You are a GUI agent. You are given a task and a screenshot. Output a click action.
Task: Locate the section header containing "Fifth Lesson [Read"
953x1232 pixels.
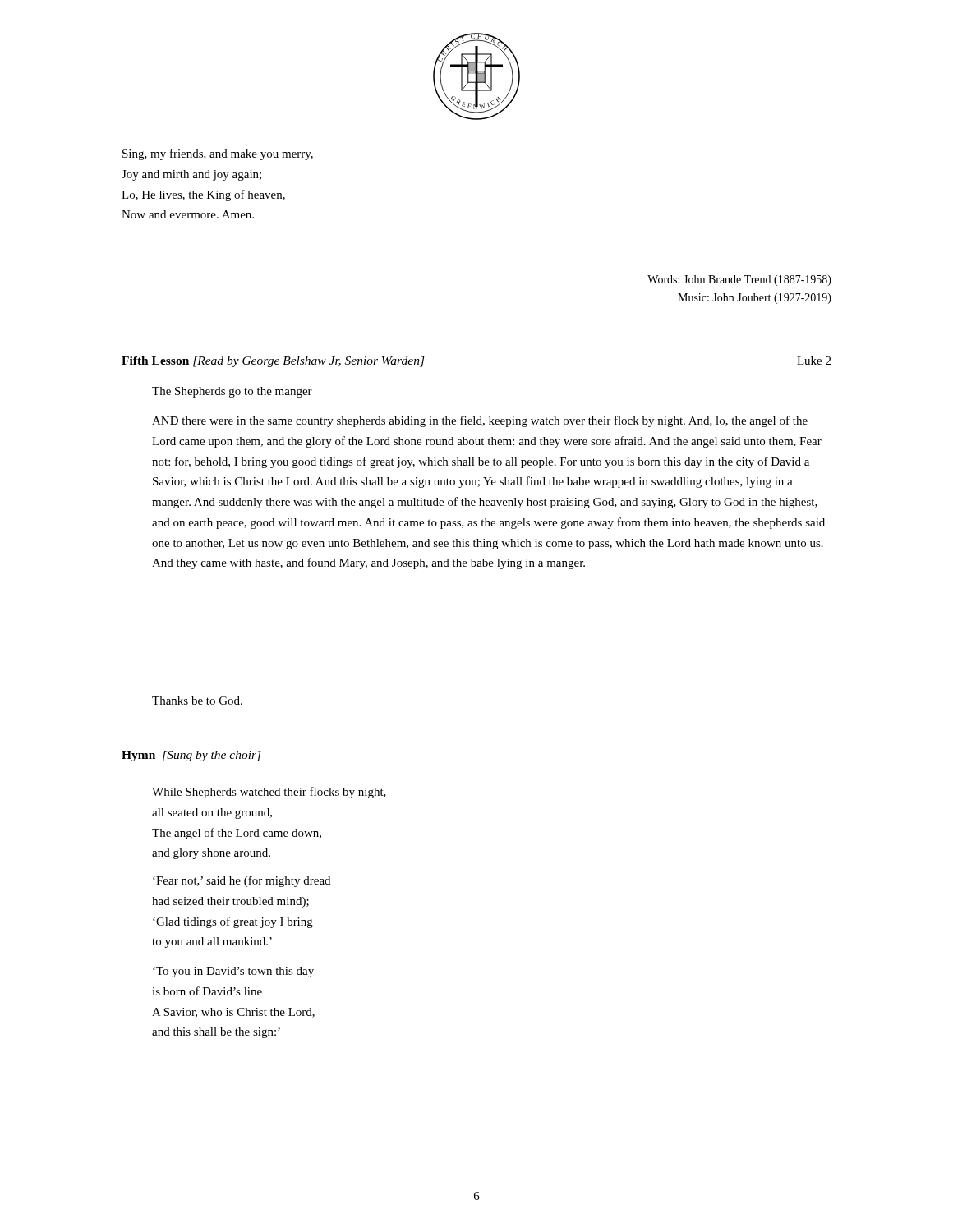click(x=276, y=362)
